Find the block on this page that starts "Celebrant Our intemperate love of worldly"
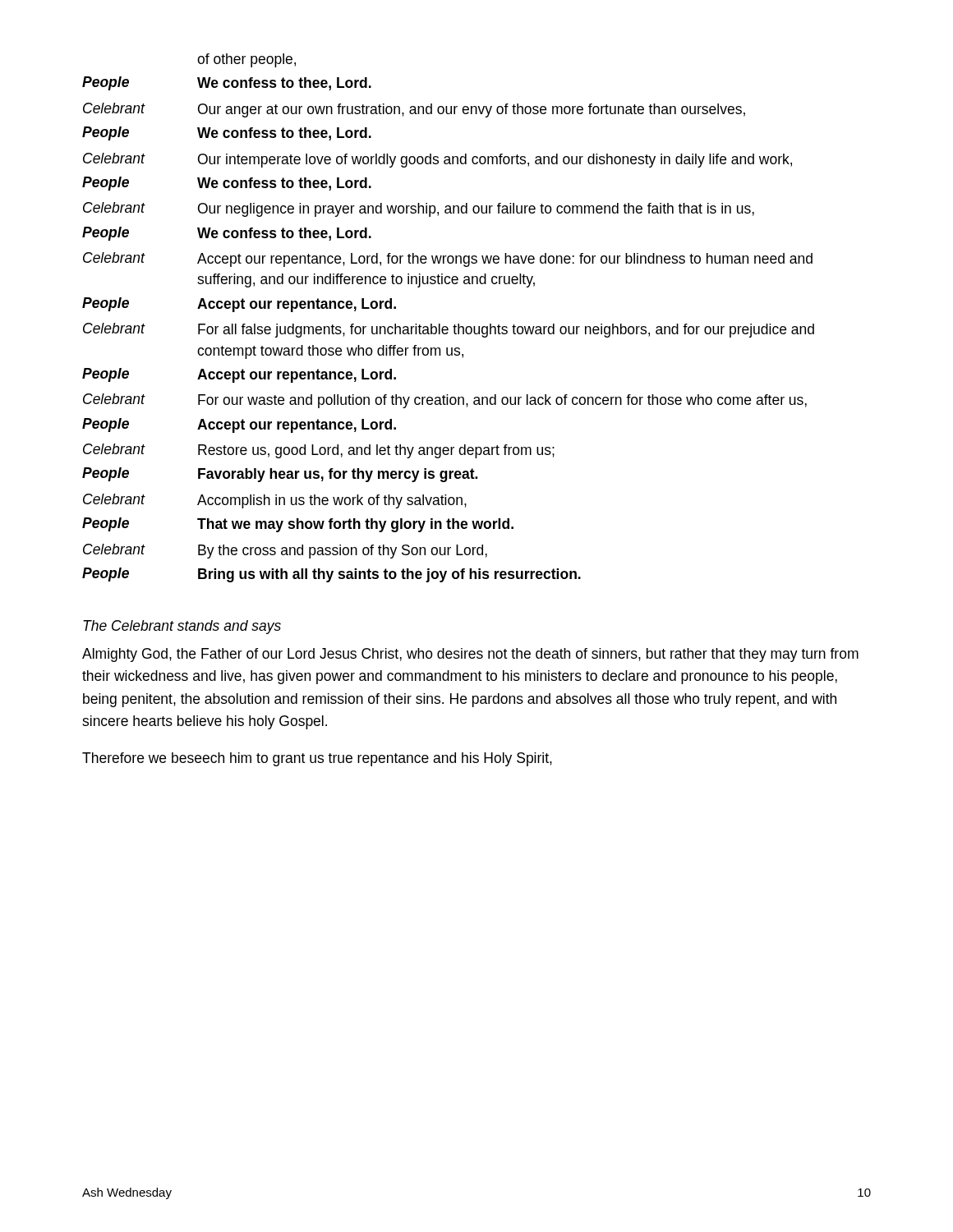This screenshot has height=1232, width=953. [x=476, y=172]
